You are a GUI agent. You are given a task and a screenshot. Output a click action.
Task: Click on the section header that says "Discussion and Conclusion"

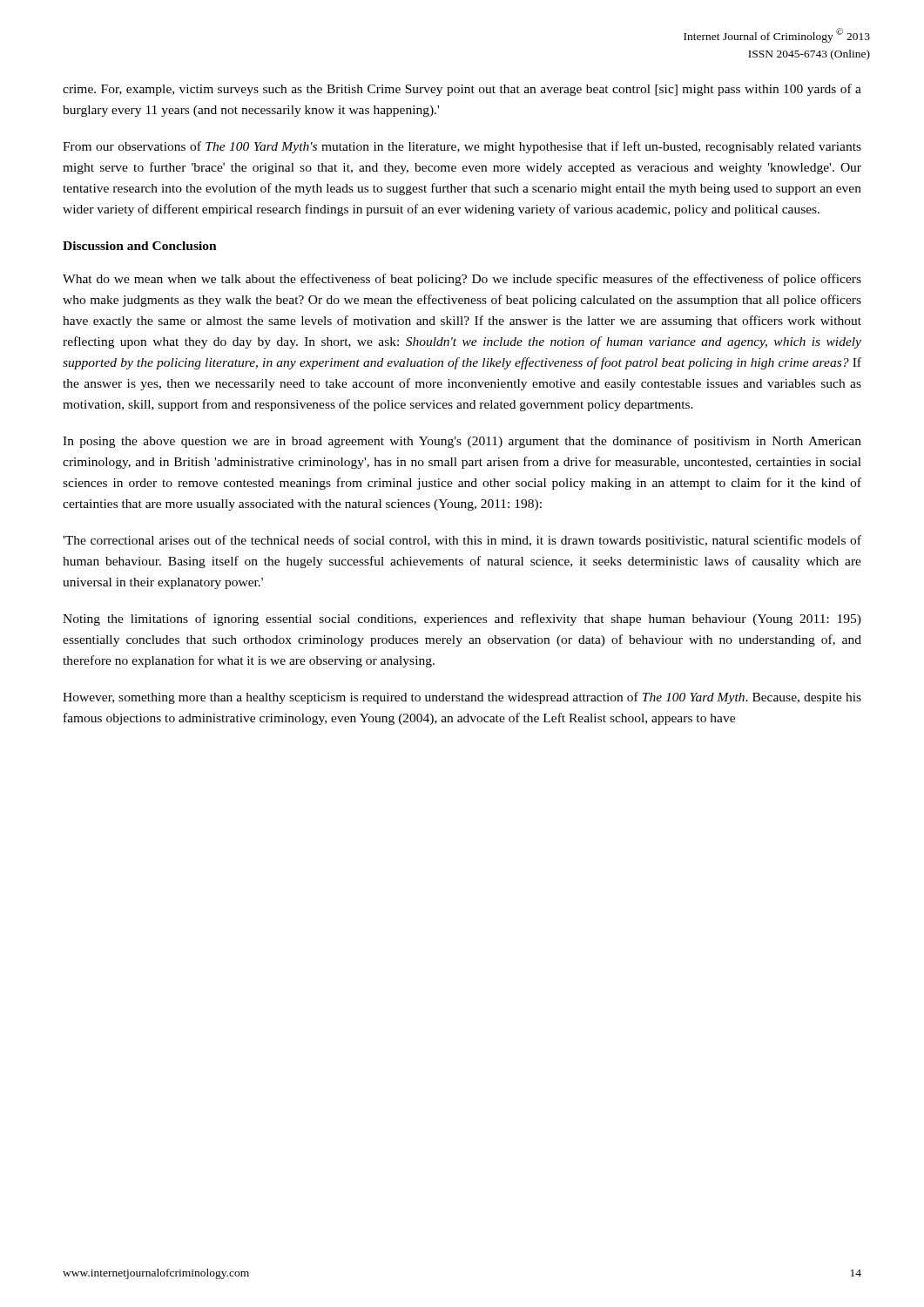point(140,245)
